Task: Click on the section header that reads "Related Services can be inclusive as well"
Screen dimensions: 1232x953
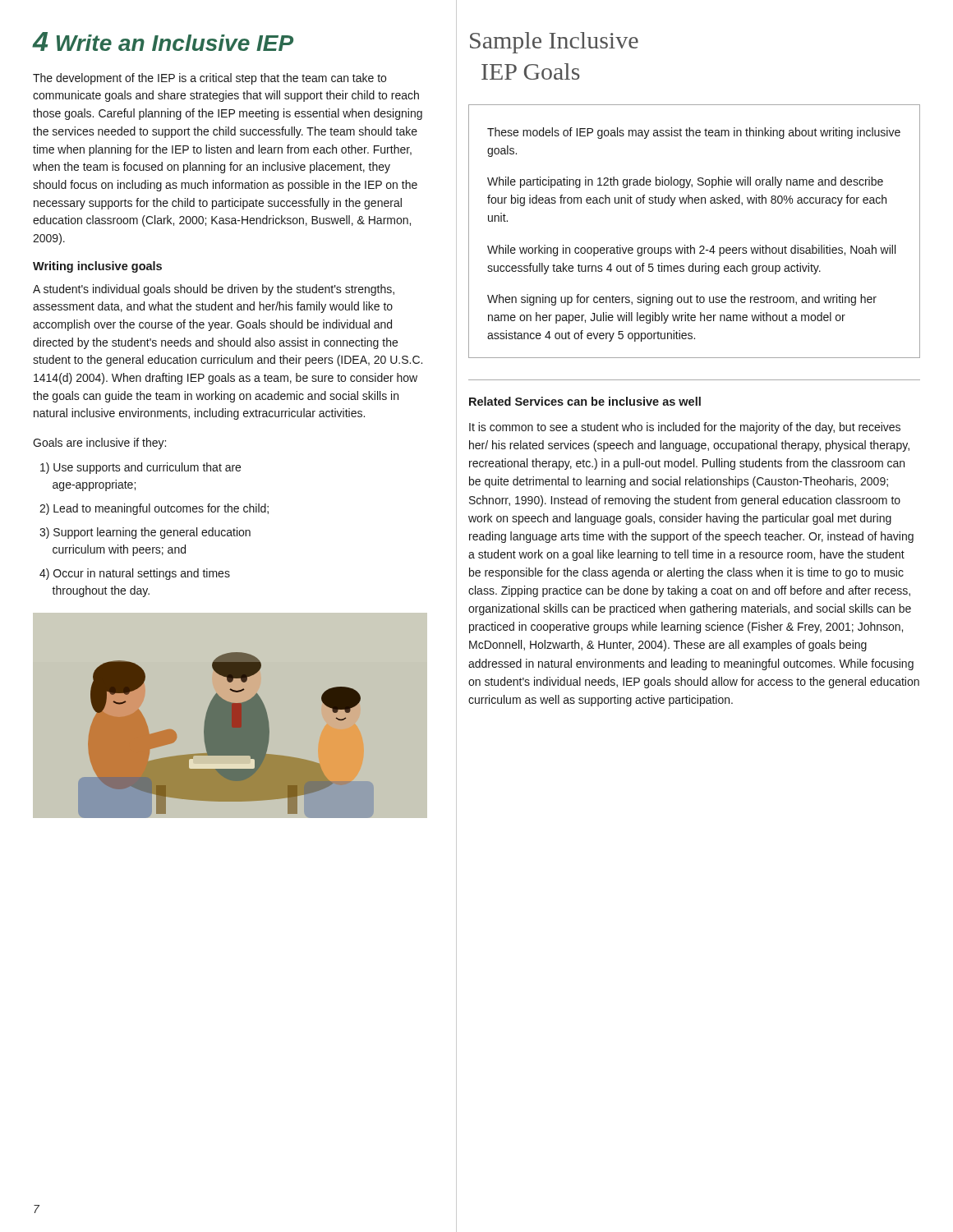Action: point(694,402)
